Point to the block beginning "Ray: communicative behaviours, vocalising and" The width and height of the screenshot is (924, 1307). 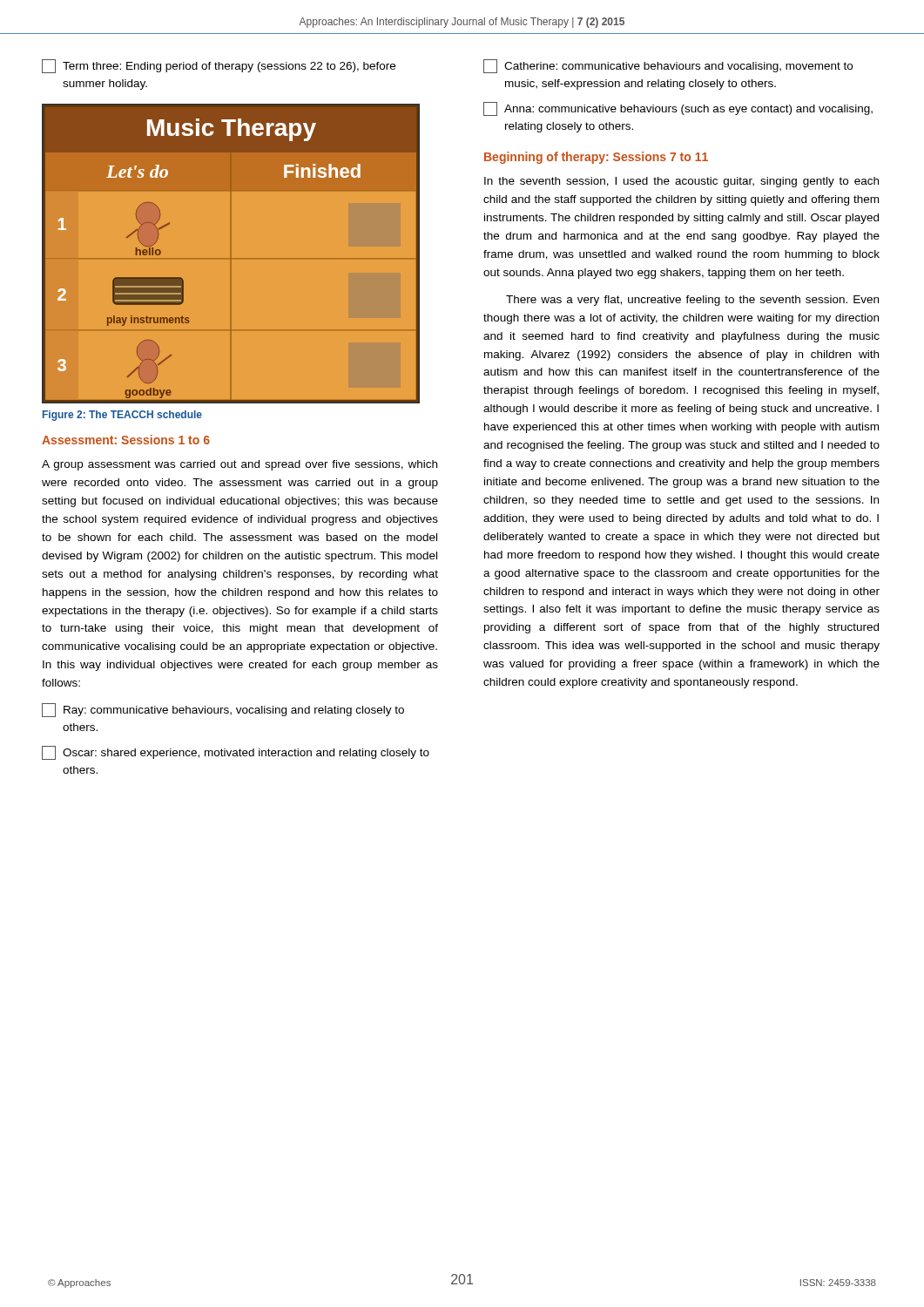[x=240, y=719]
